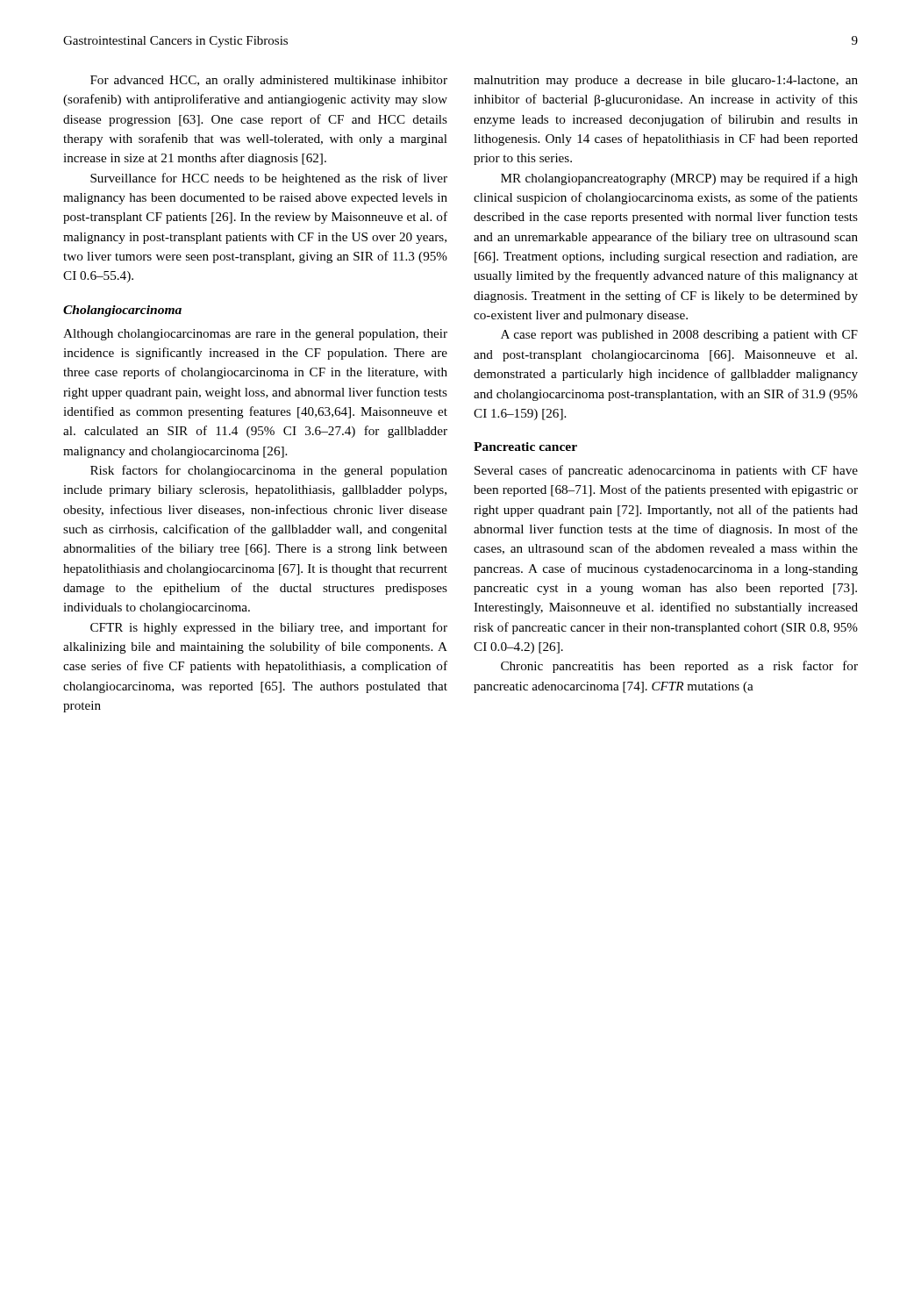This screenshot has width=921, height=1316.
Task: Click on the text block containing "Chronic pancreatitis has been reported as a risk"
Action: coord(666,676)
